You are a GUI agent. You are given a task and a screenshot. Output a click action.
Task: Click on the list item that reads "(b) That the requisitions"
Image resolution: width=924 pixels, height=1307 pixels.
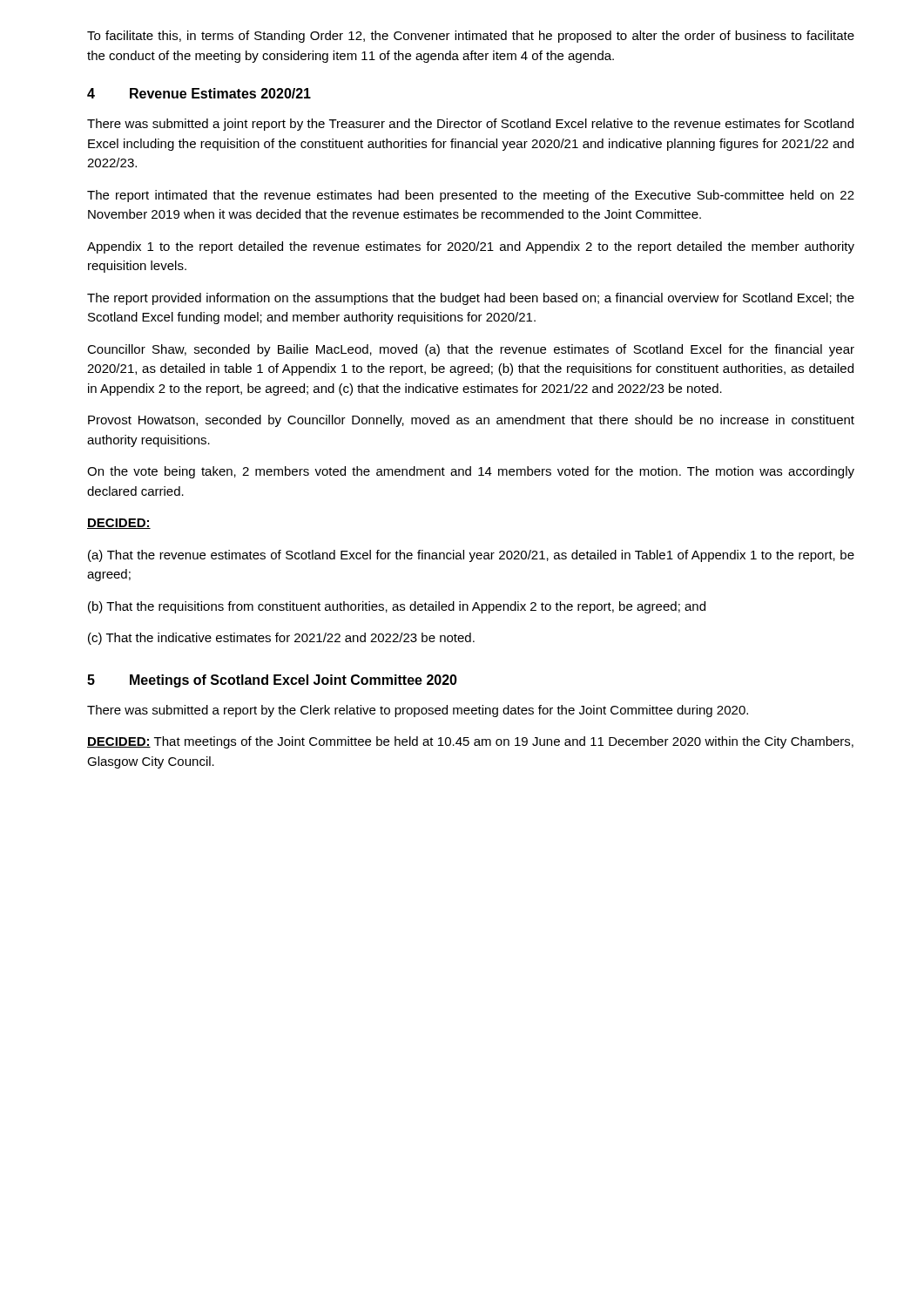tap(397, 606)
